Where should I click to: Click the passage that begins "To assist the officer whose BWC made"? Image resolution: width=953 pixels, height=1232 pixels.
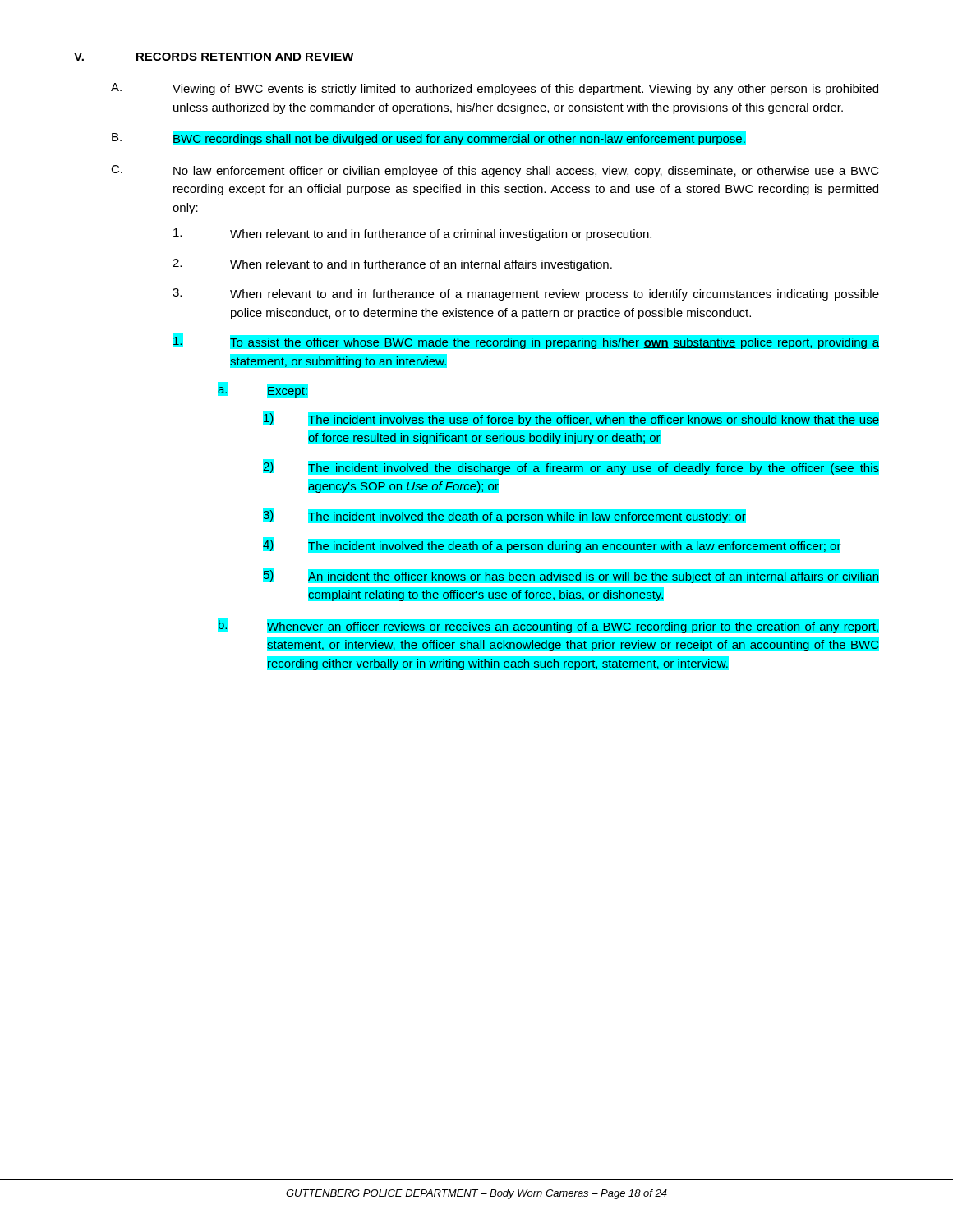pos(526,352)
